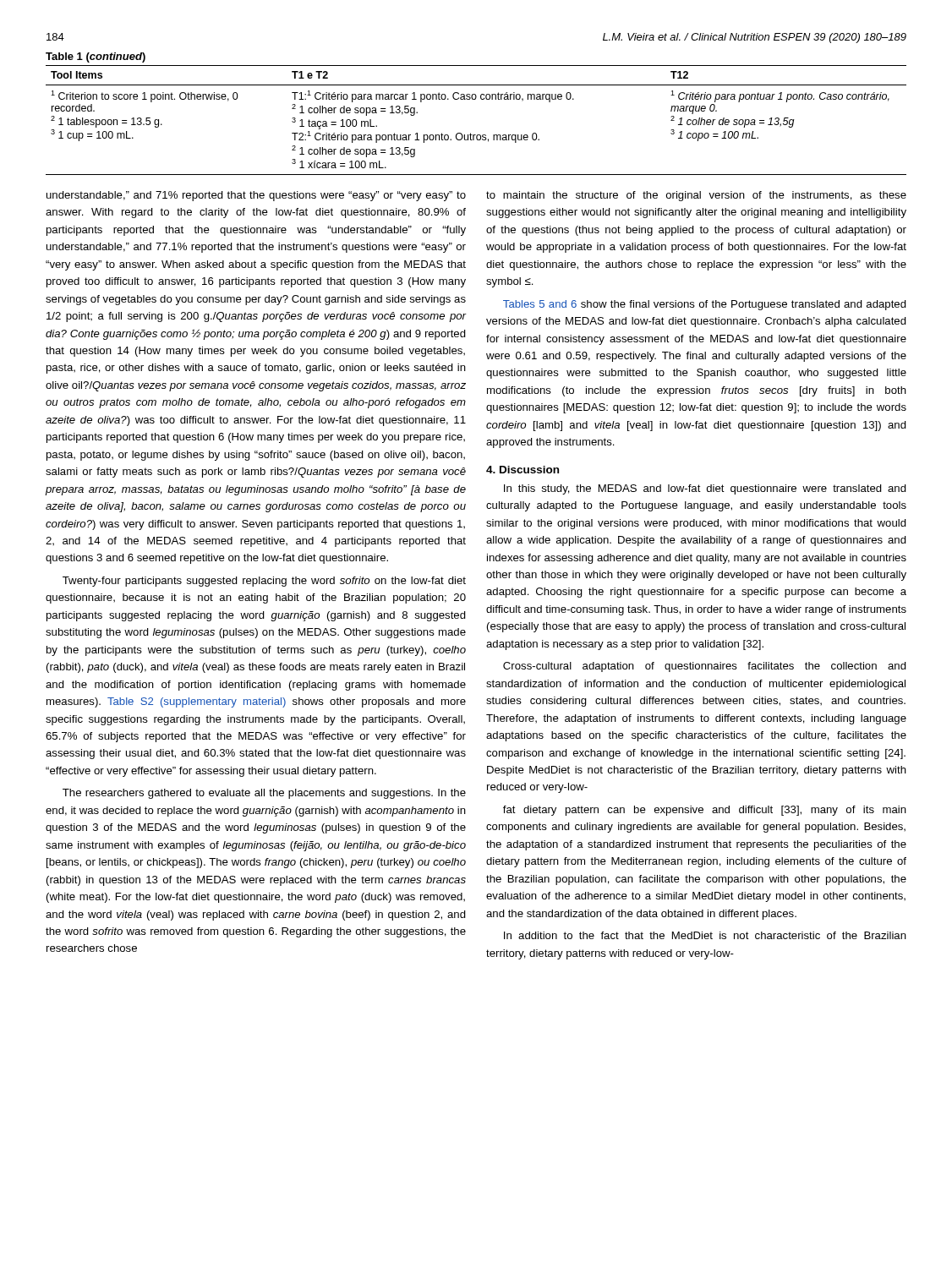The width and height of the screenshot is (952, 1268).
Task: Click on the text starting "fat dietary pattern can"
Action: (x=696, y=862)
